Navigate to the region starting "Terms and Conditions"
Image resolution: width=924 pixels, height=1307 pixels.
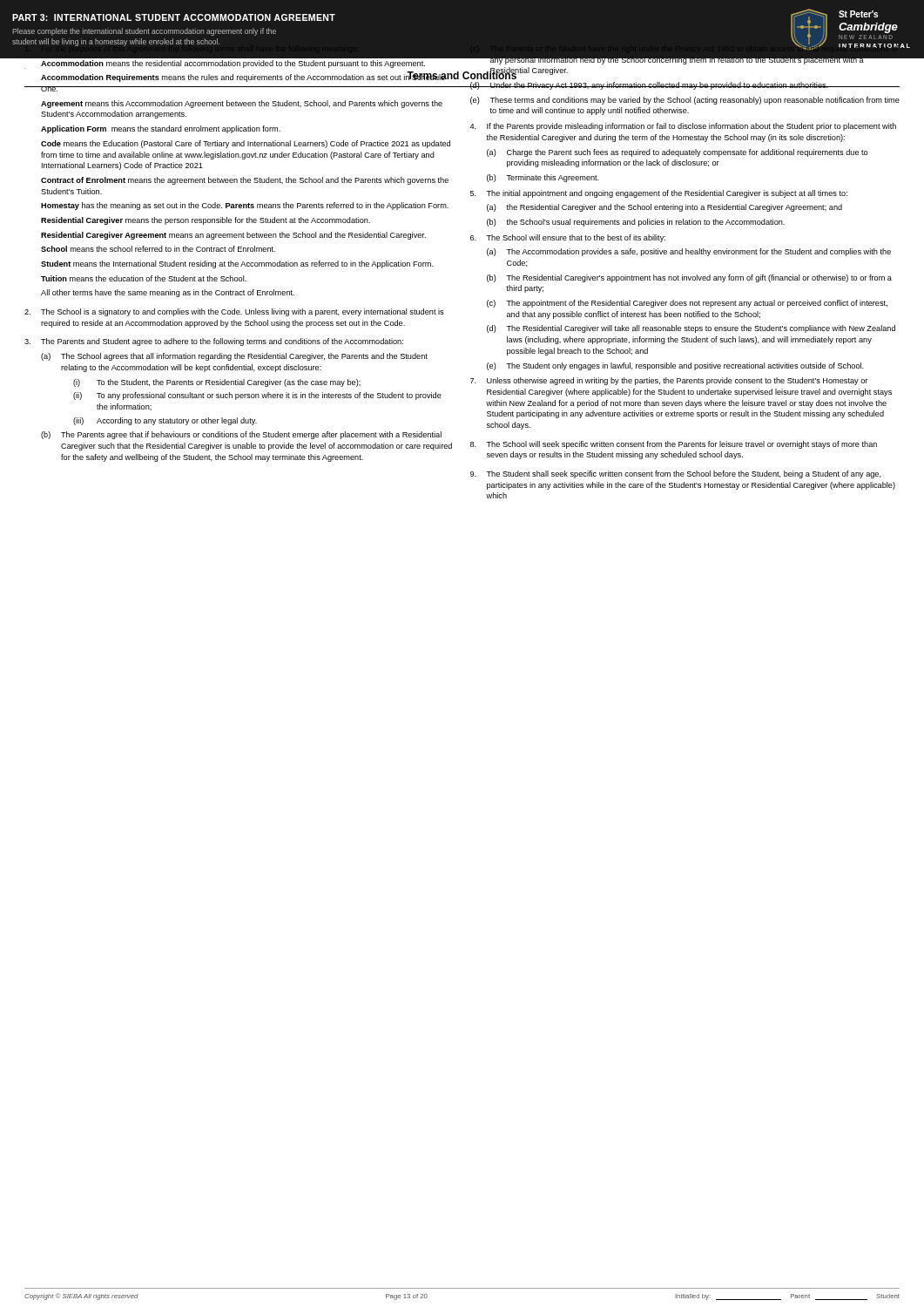[462, 76]
